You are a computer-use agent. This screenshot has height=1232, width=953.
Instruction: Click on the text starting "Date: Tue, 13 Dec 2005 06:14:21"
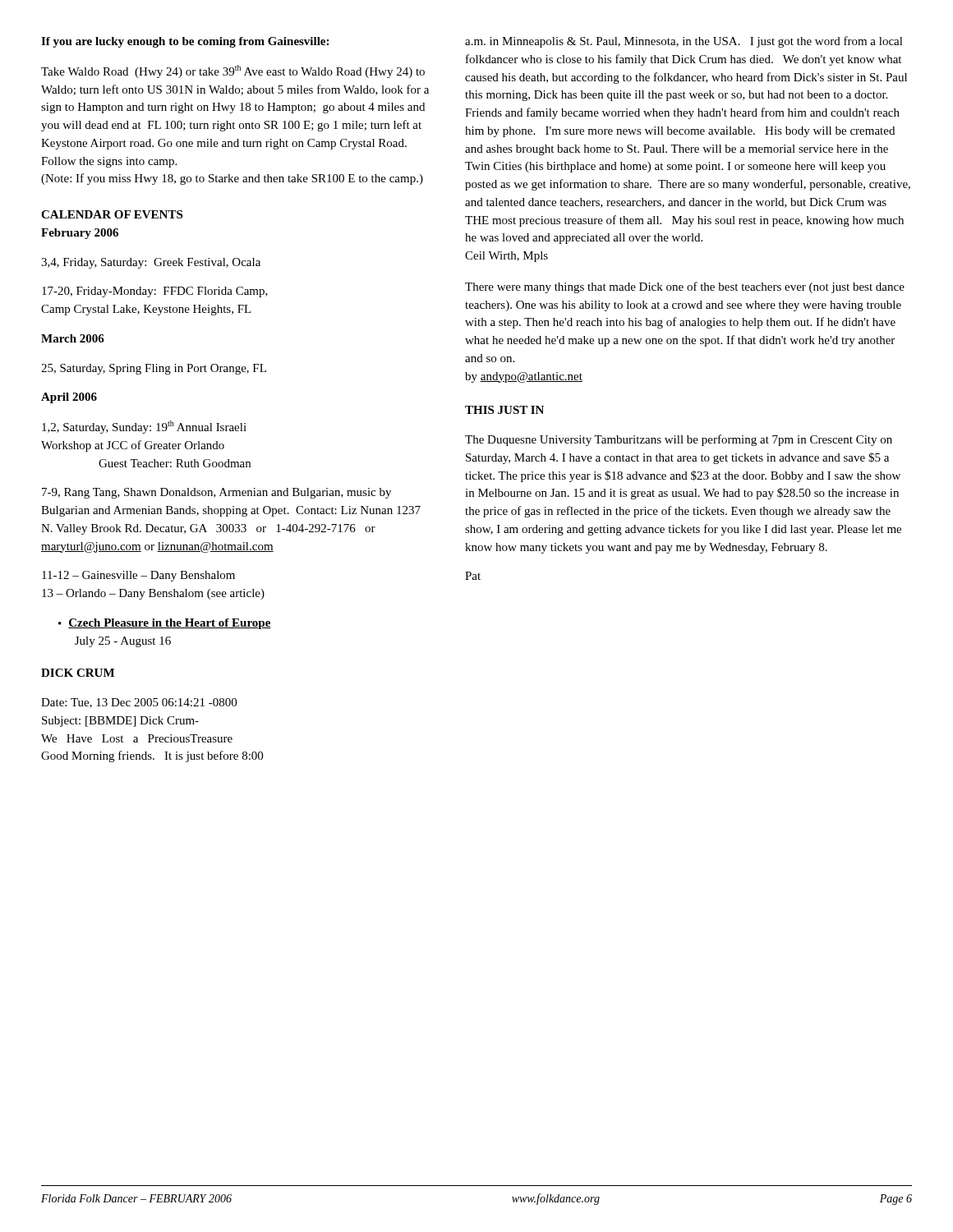click(152, 729)
